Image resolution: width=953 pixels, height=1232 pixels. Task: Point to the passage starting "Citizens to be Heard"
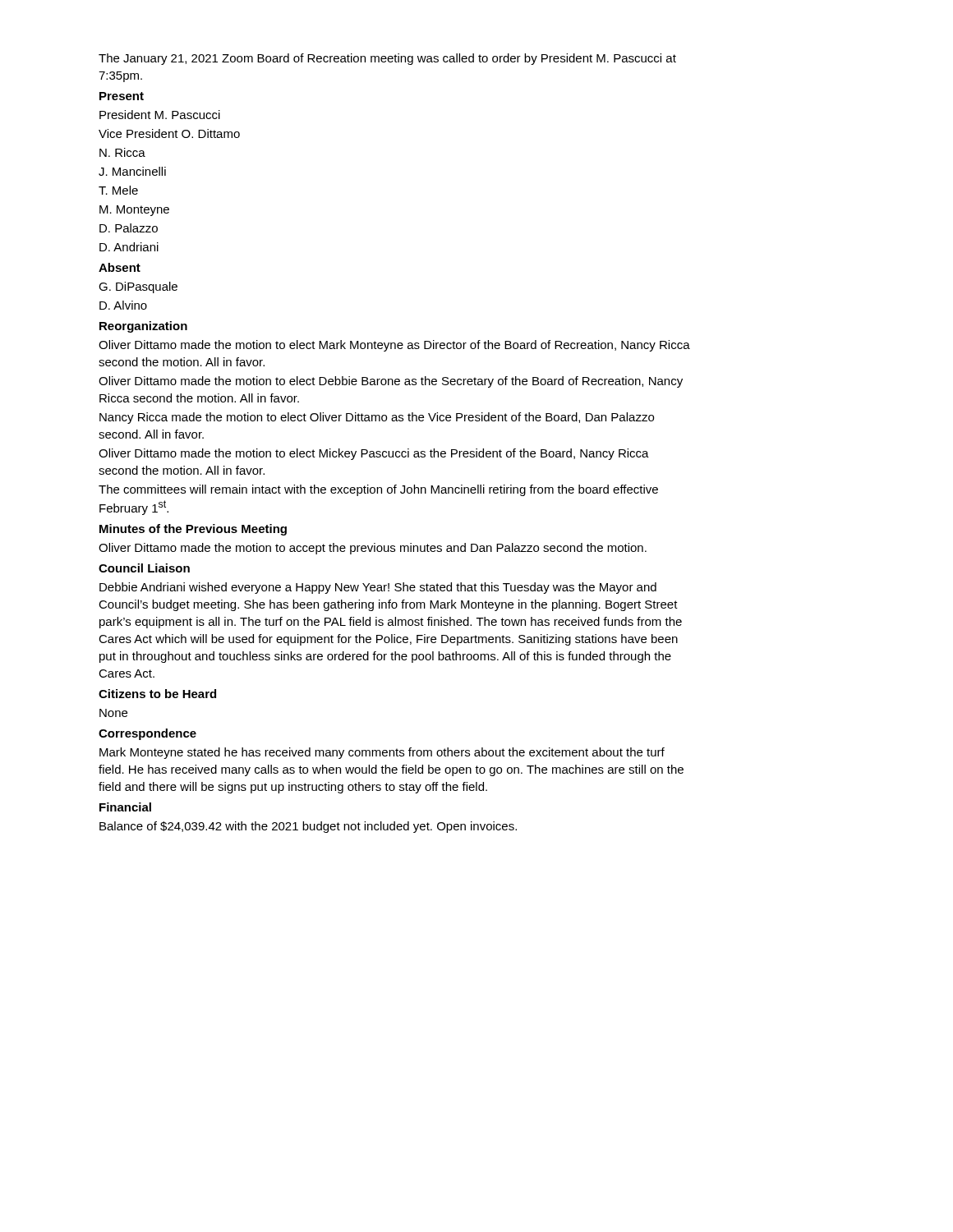click(x=158, y=694)
